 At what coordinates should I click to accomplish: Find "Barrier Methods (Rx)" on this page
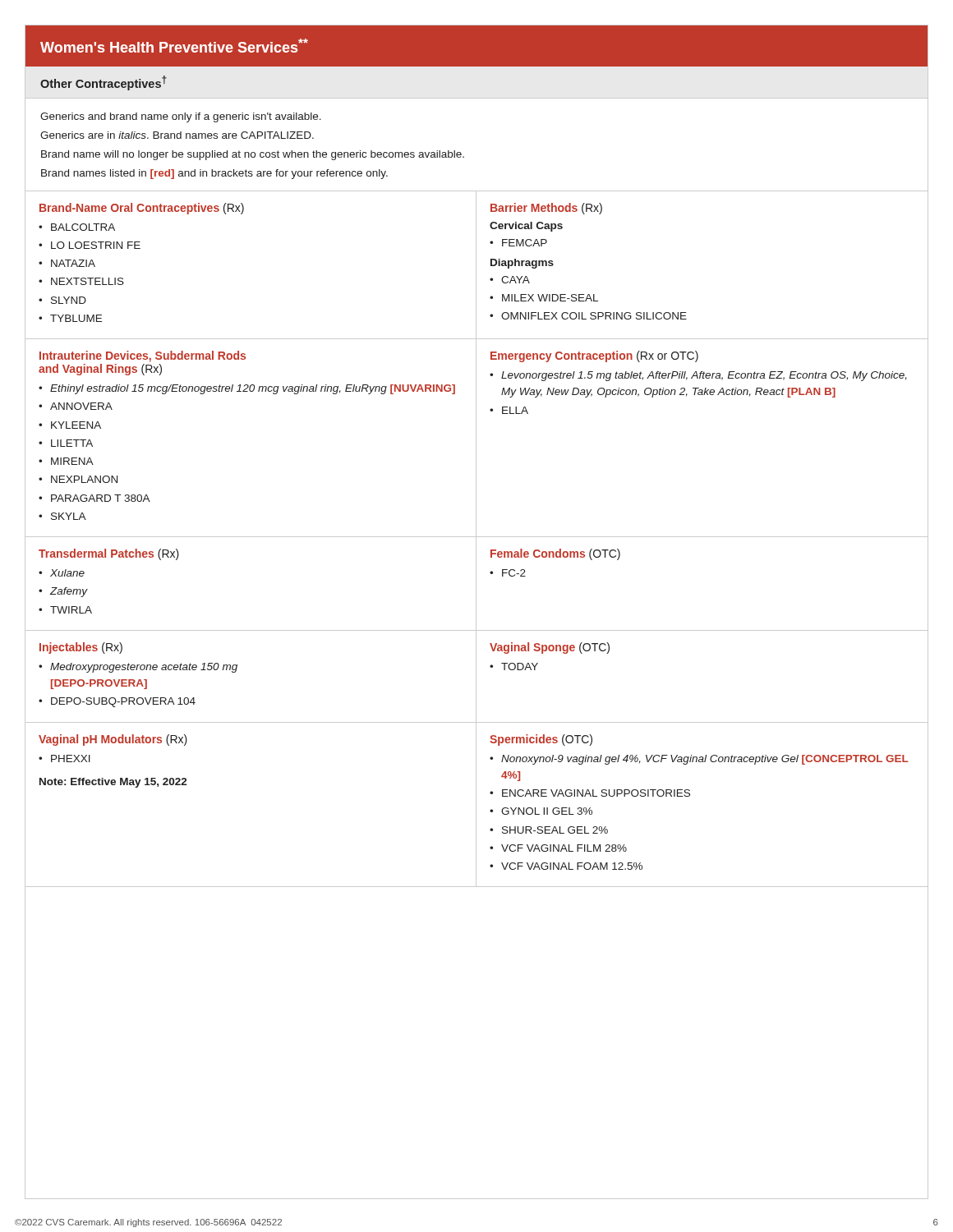click(x=546, y=207)
